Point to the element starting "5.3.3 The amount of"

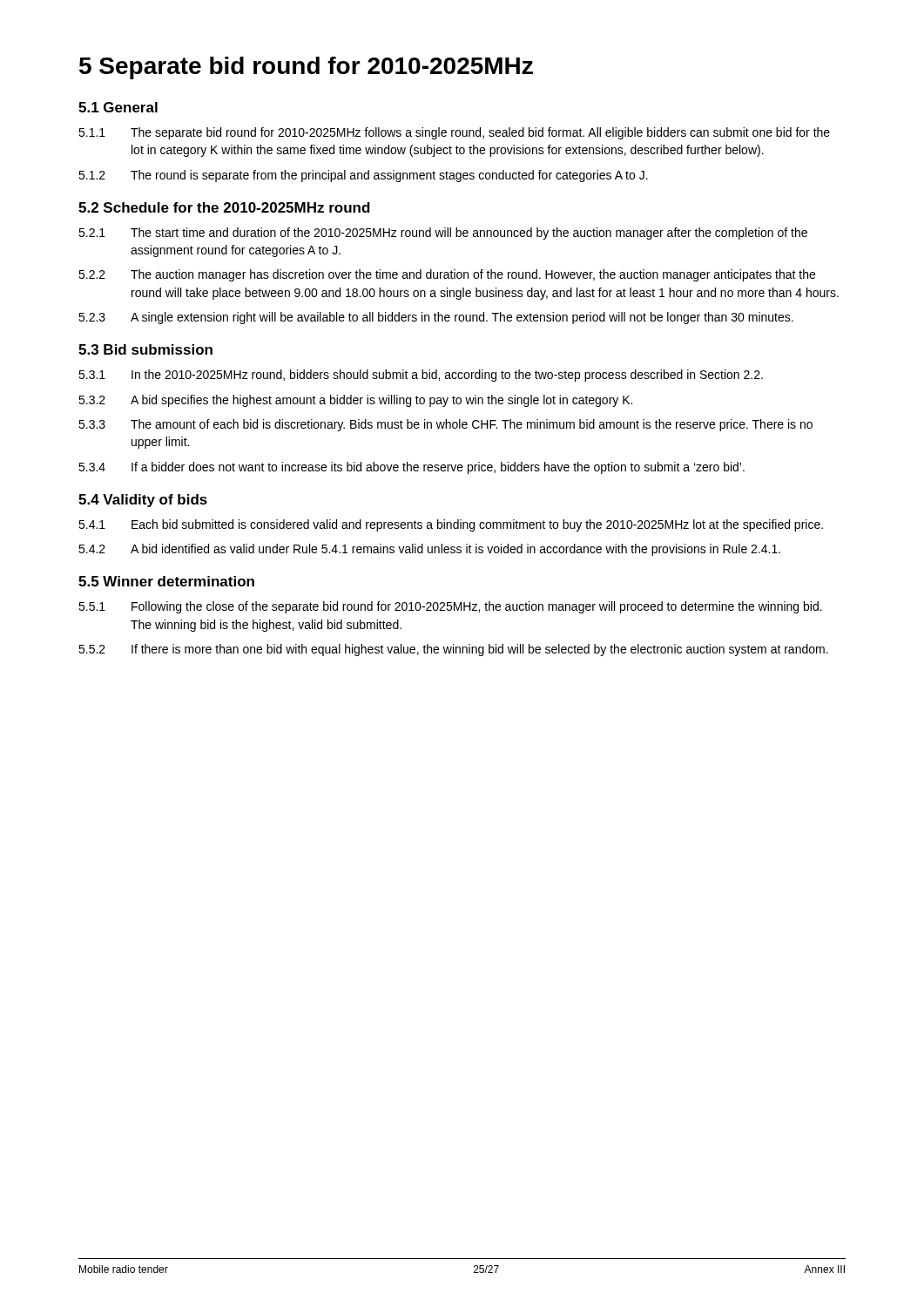pos(462,433)
